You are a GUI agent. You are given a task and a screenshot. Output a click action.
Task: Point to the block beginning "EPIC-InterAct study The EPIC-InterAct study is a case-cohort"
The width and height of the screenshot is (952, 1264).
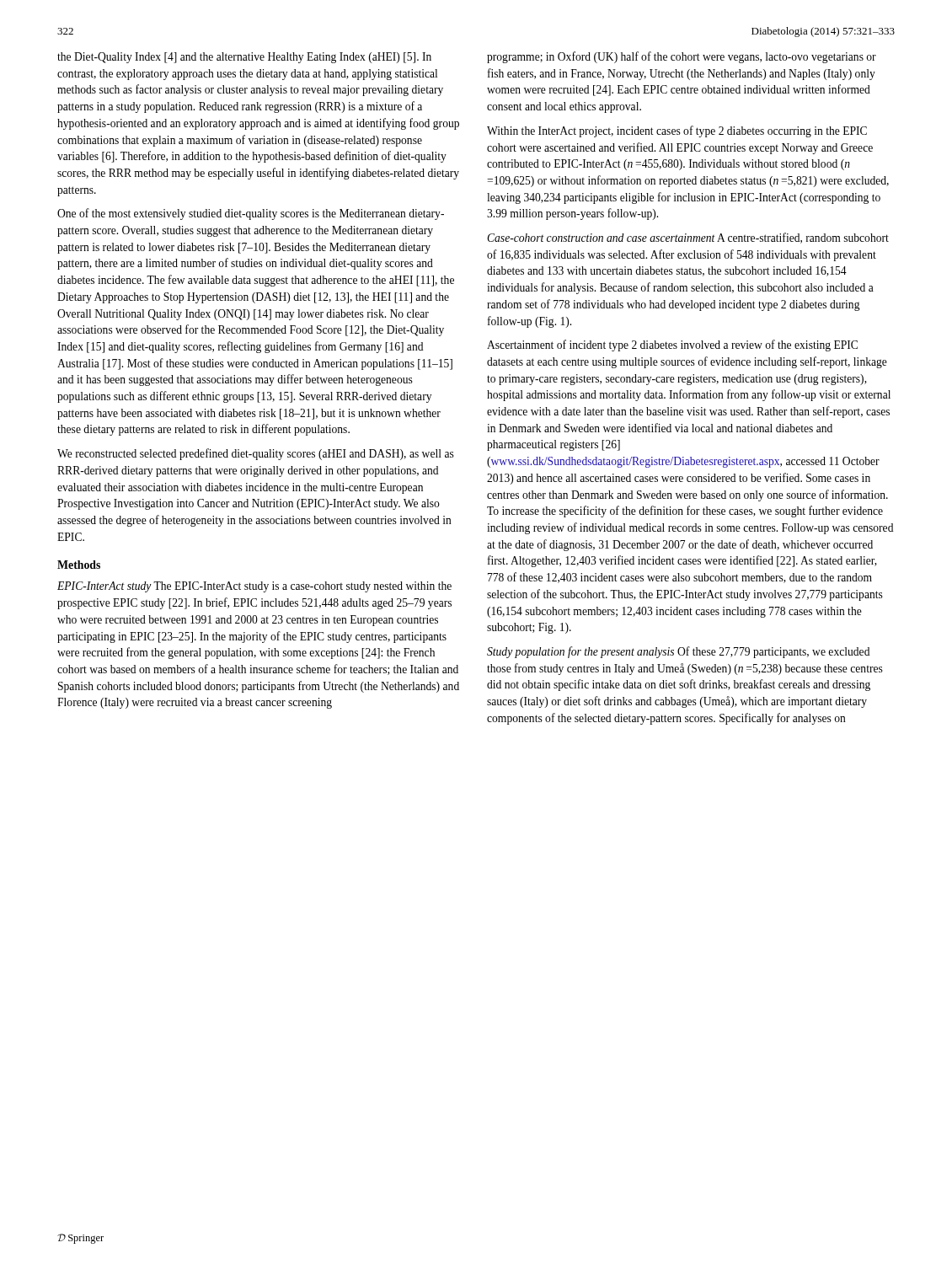pyautogui.click(x=261, y=645)
